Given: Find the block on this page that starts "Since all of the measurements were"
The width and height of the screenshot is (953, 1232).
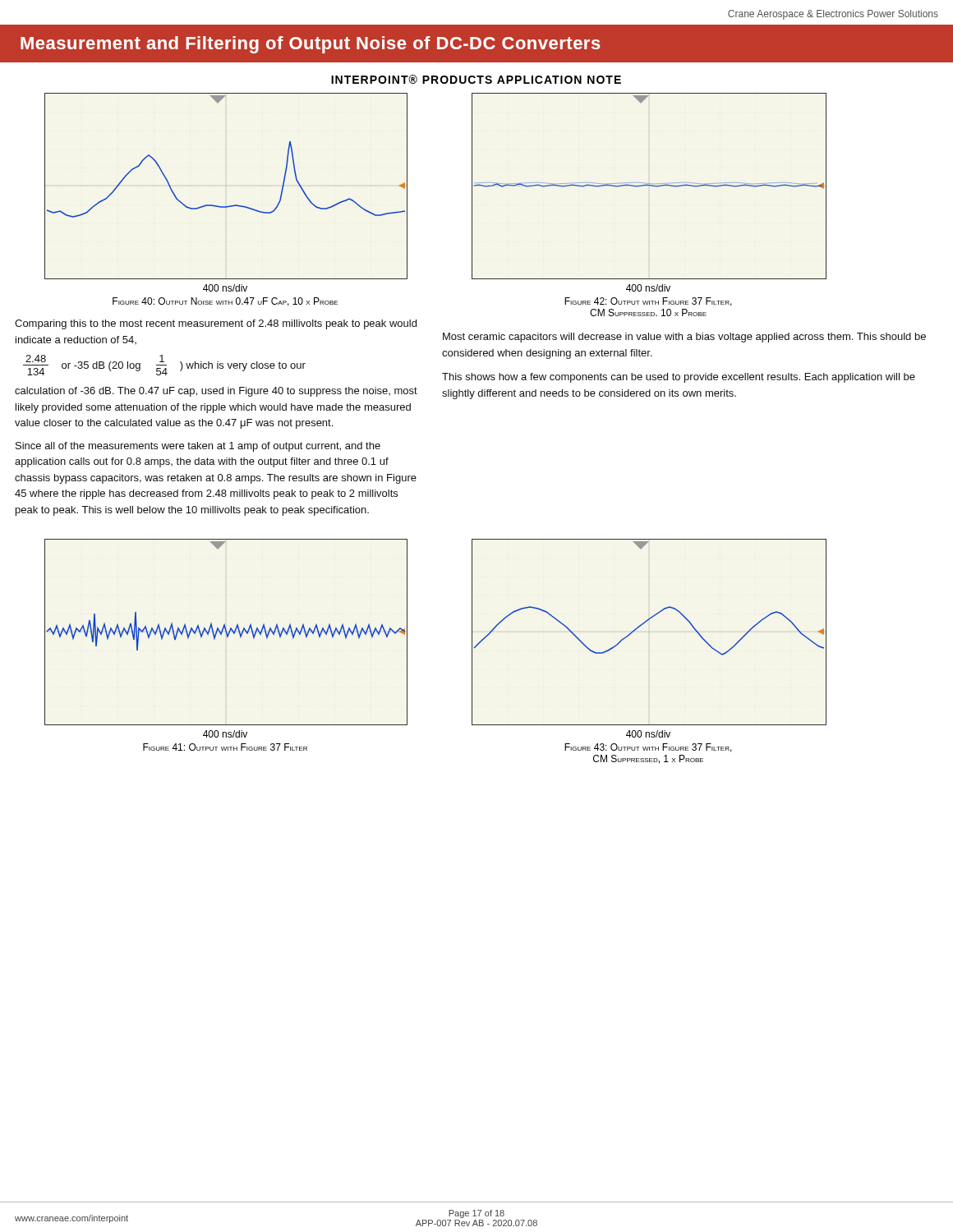Looking at the screenshot, I should pyautogui.click(x=216, y=477).
